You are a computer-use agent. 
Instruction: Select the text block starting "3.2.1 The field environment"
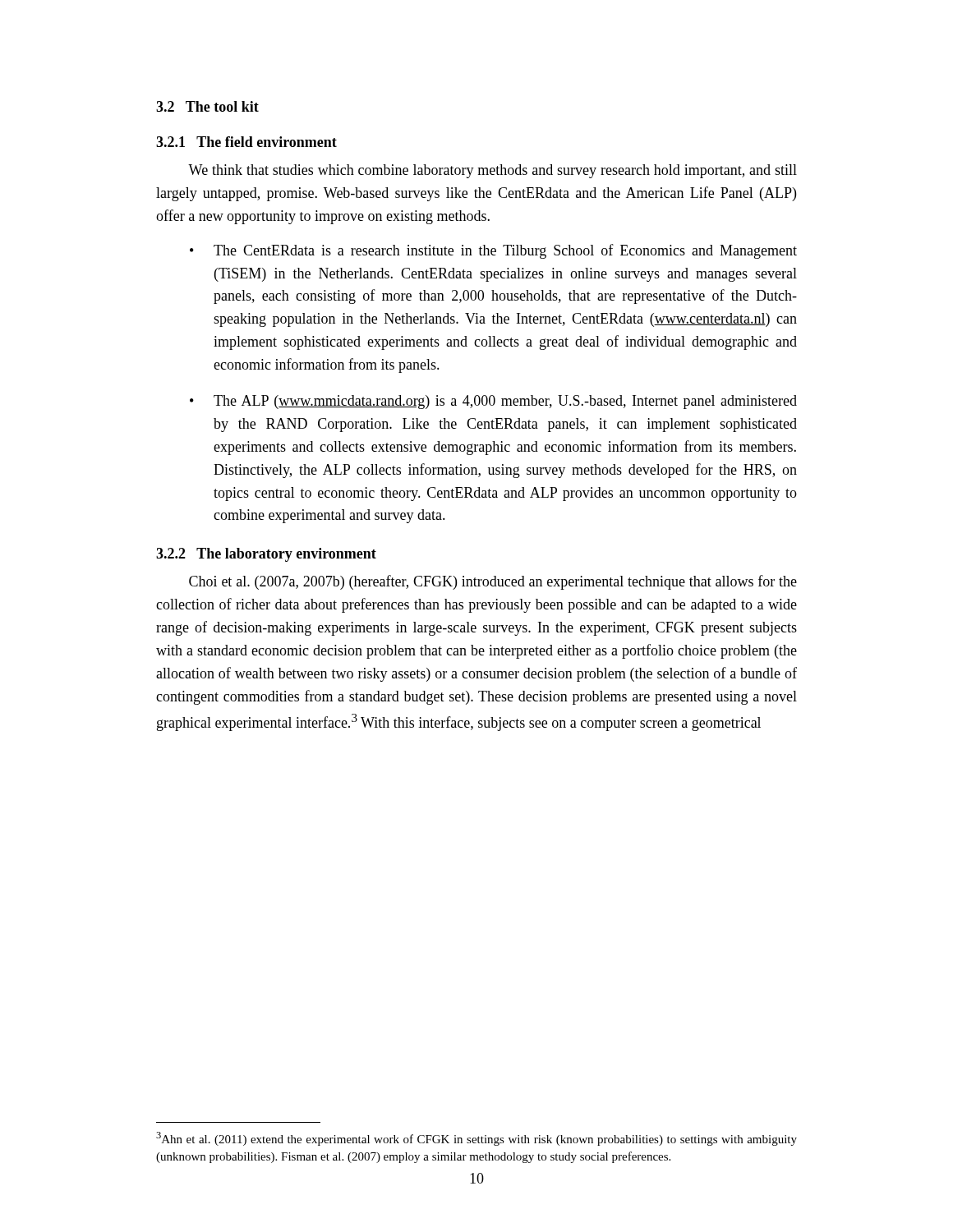[x=246, y=142]
